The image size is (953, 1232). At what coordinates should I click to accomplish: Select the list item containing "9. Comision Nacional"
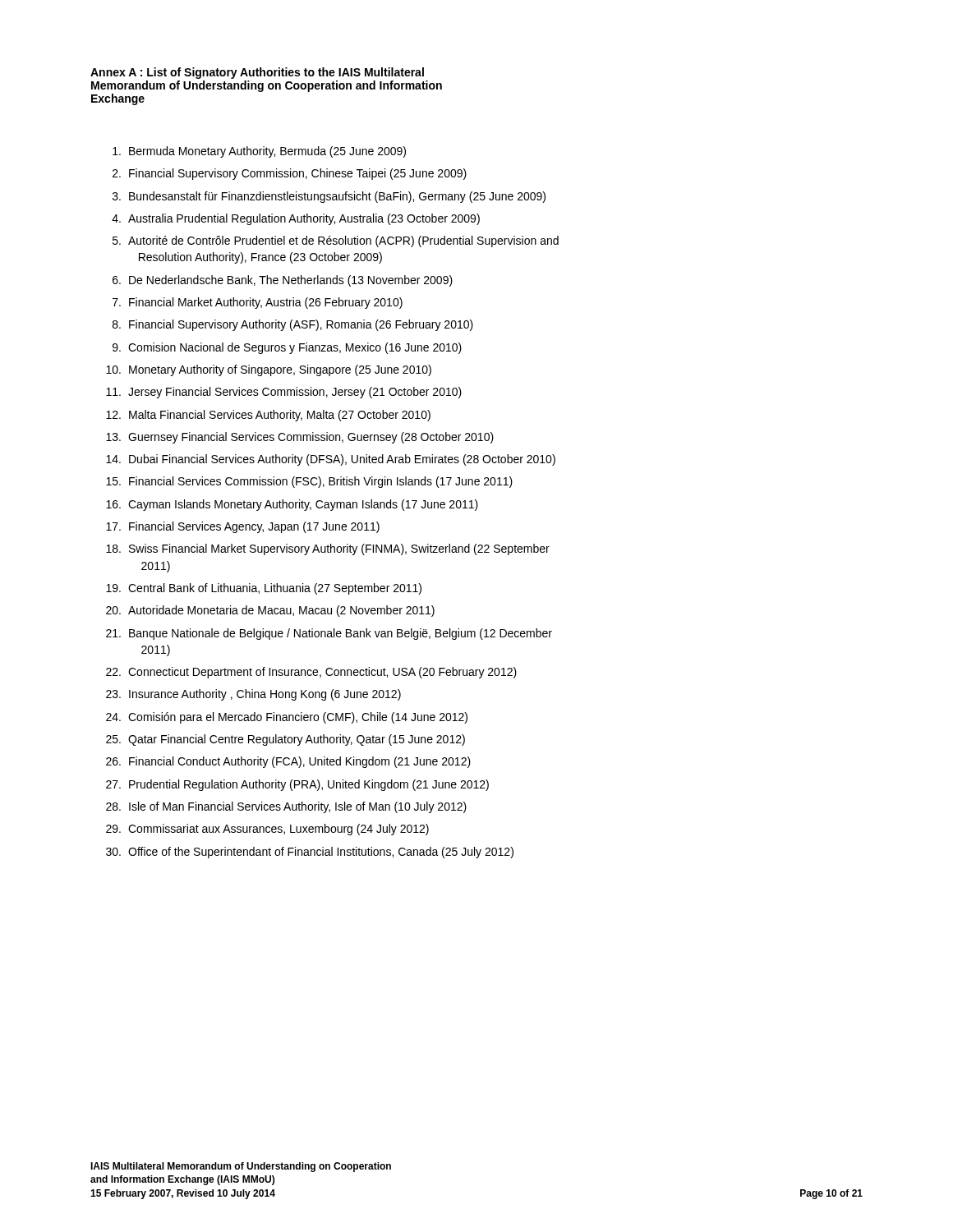[287, 348]
